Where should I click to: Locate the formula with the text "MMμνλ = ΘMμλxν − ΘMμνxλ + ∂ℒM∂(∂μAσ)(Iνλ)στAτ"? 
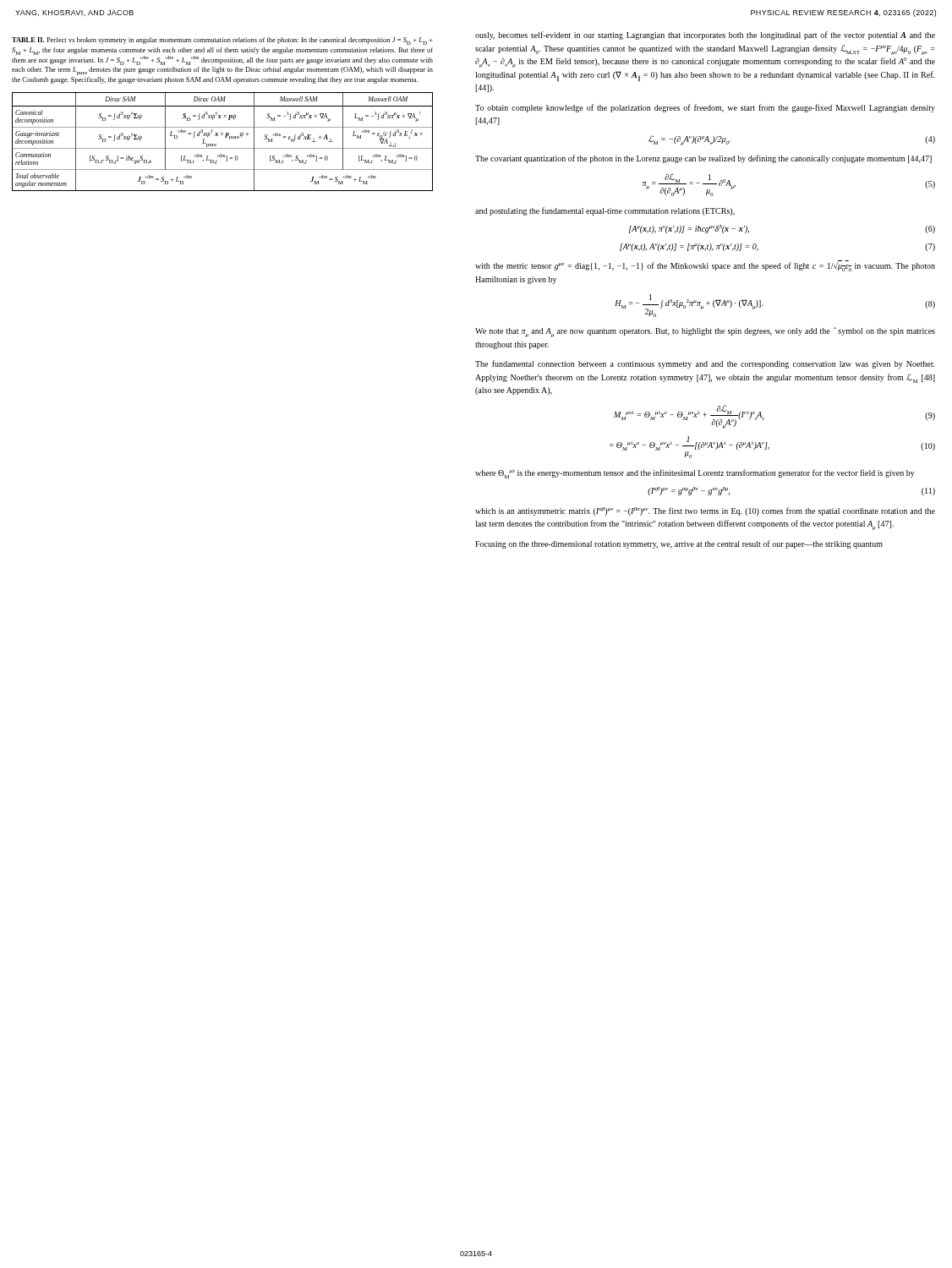pos(705,415)
